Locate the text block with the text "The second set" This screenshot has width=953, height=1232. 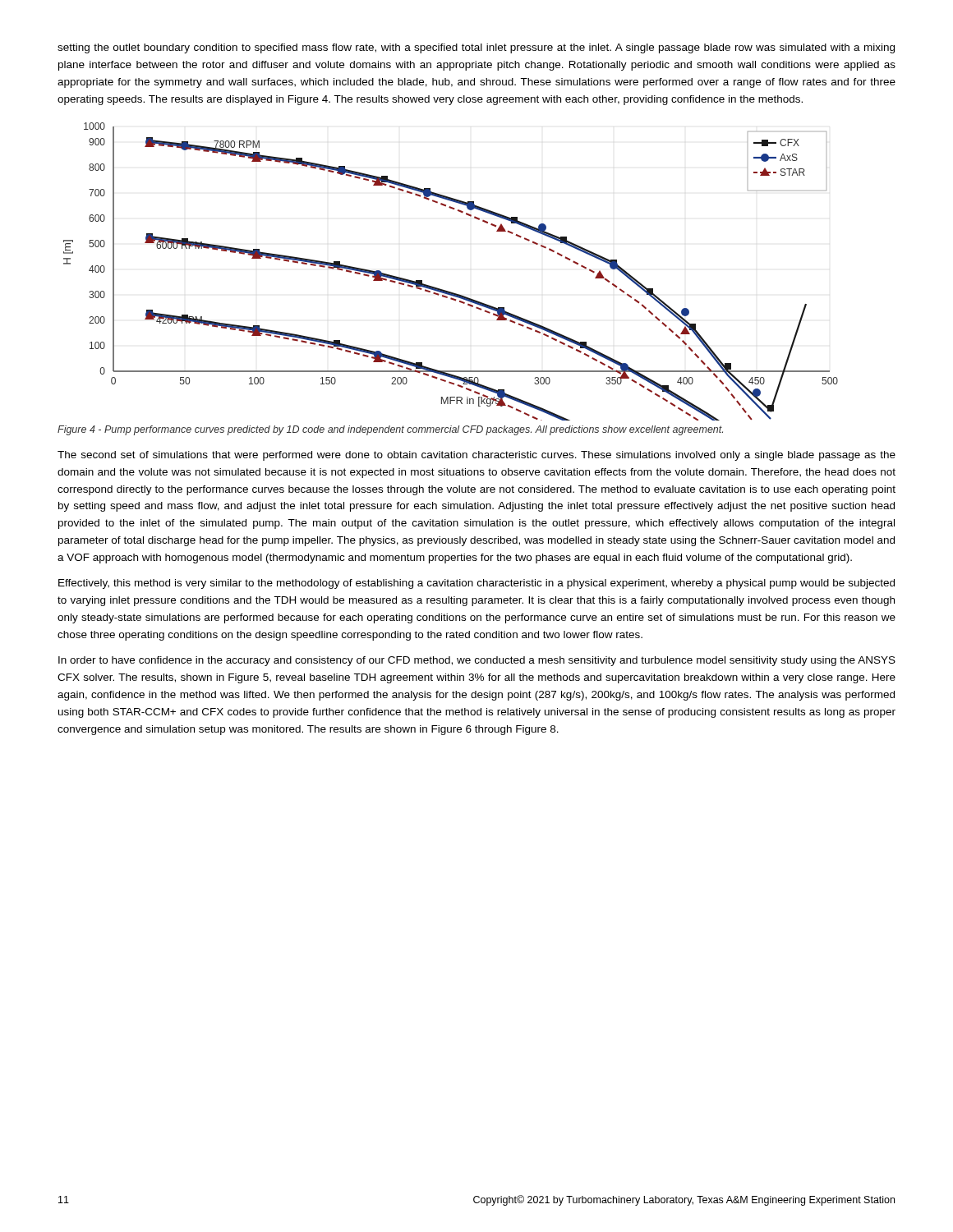(476, 506)
